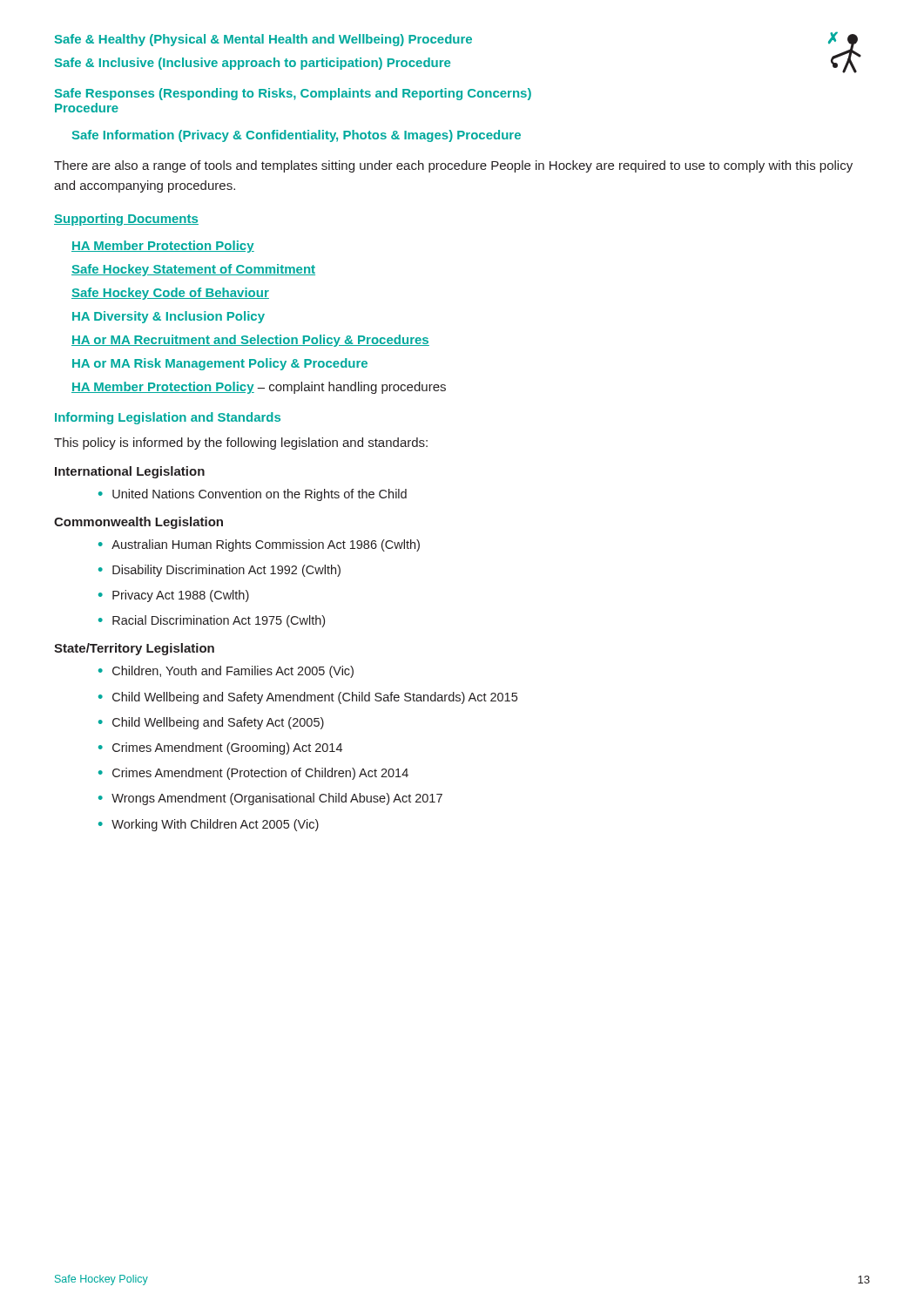Locate the block of text that opens with "HA Member Protection Policy –"
Viewport: 924px width, 1307px height.
coord(259,386)
